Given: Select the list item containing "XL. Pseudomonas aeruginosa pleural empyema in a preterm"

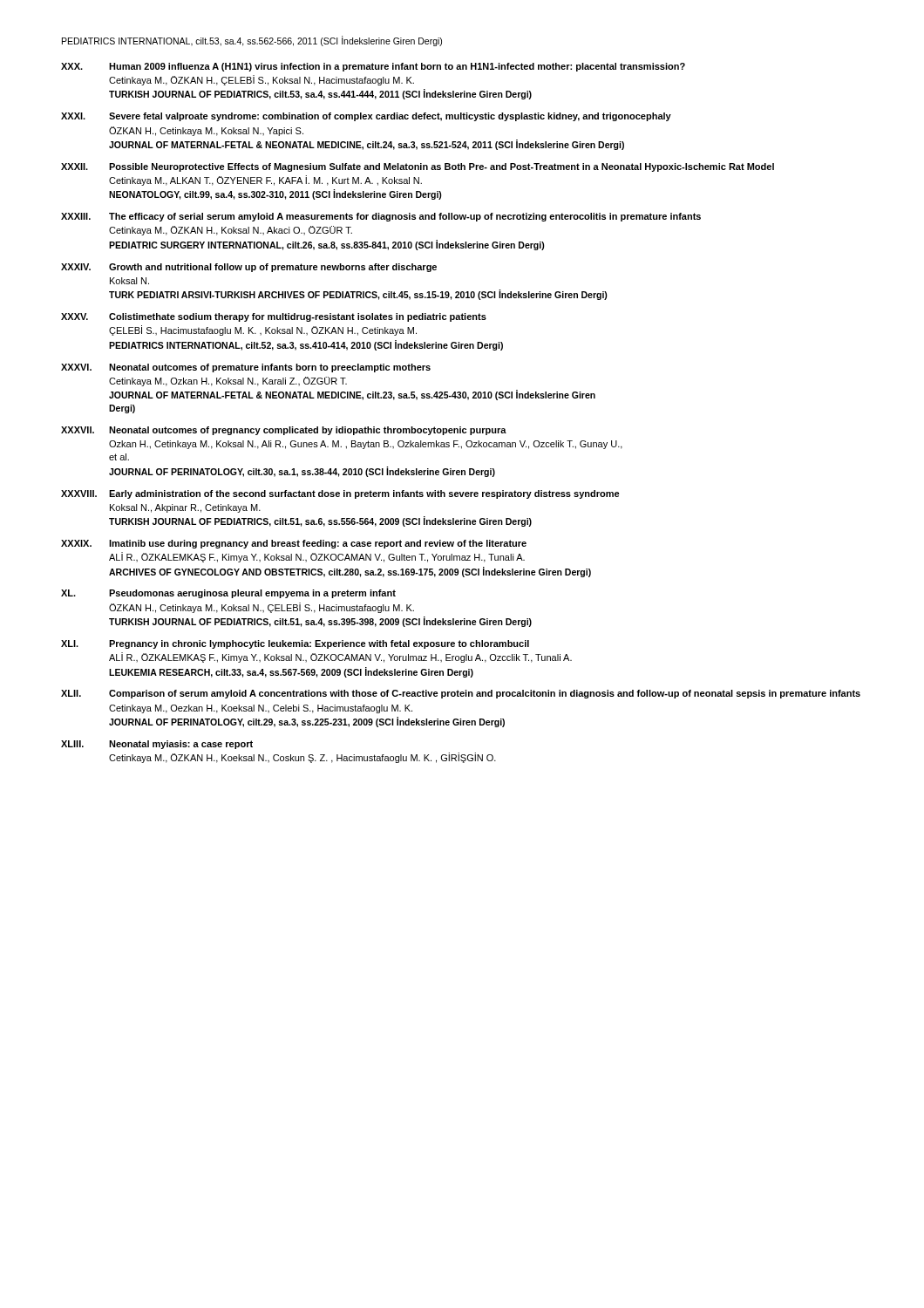Looking at the screenshot, I should point(462,608).
